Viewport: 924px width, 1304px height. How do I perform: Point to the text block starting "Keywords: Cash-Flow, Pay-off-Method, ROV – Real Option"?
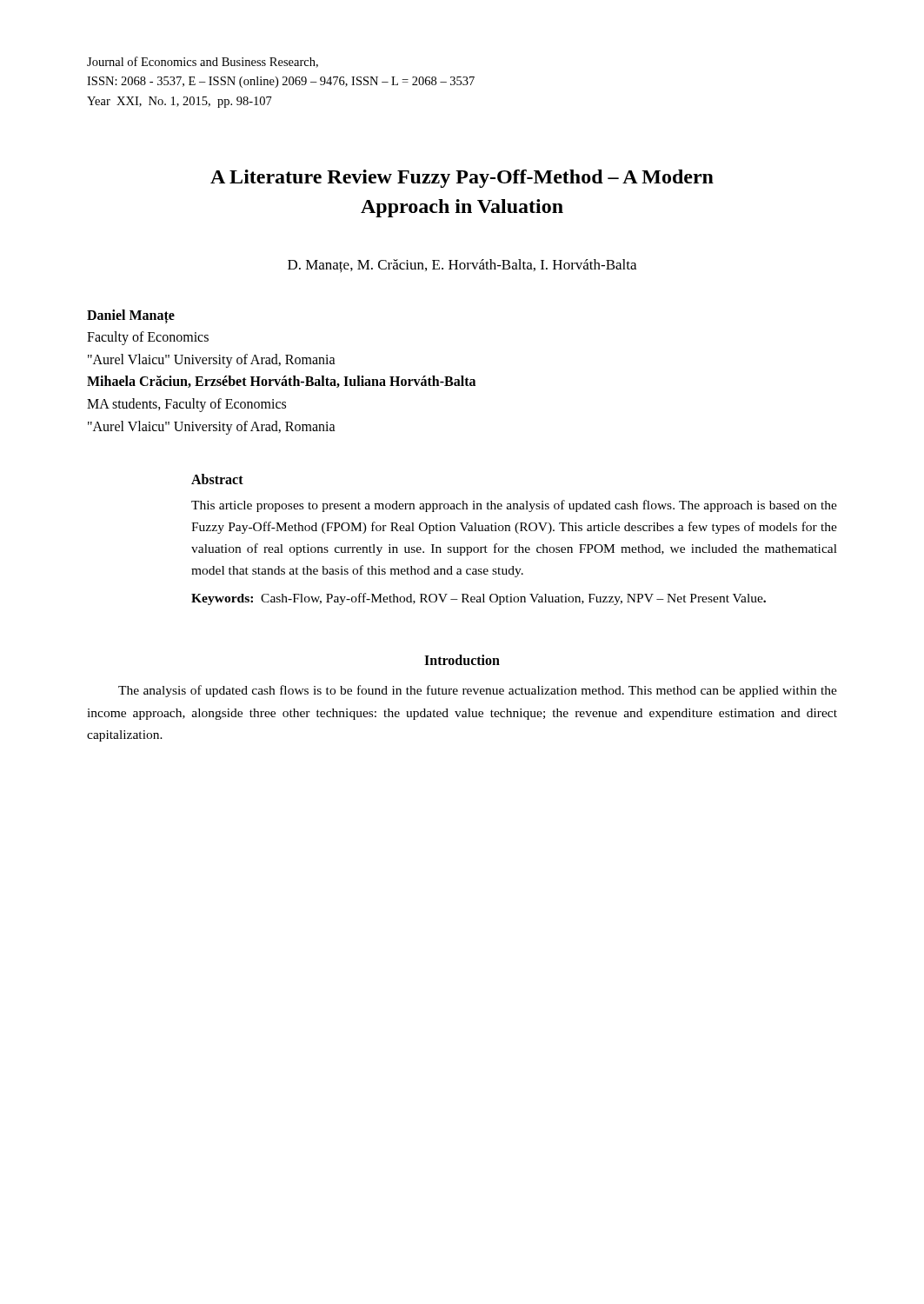479,598
